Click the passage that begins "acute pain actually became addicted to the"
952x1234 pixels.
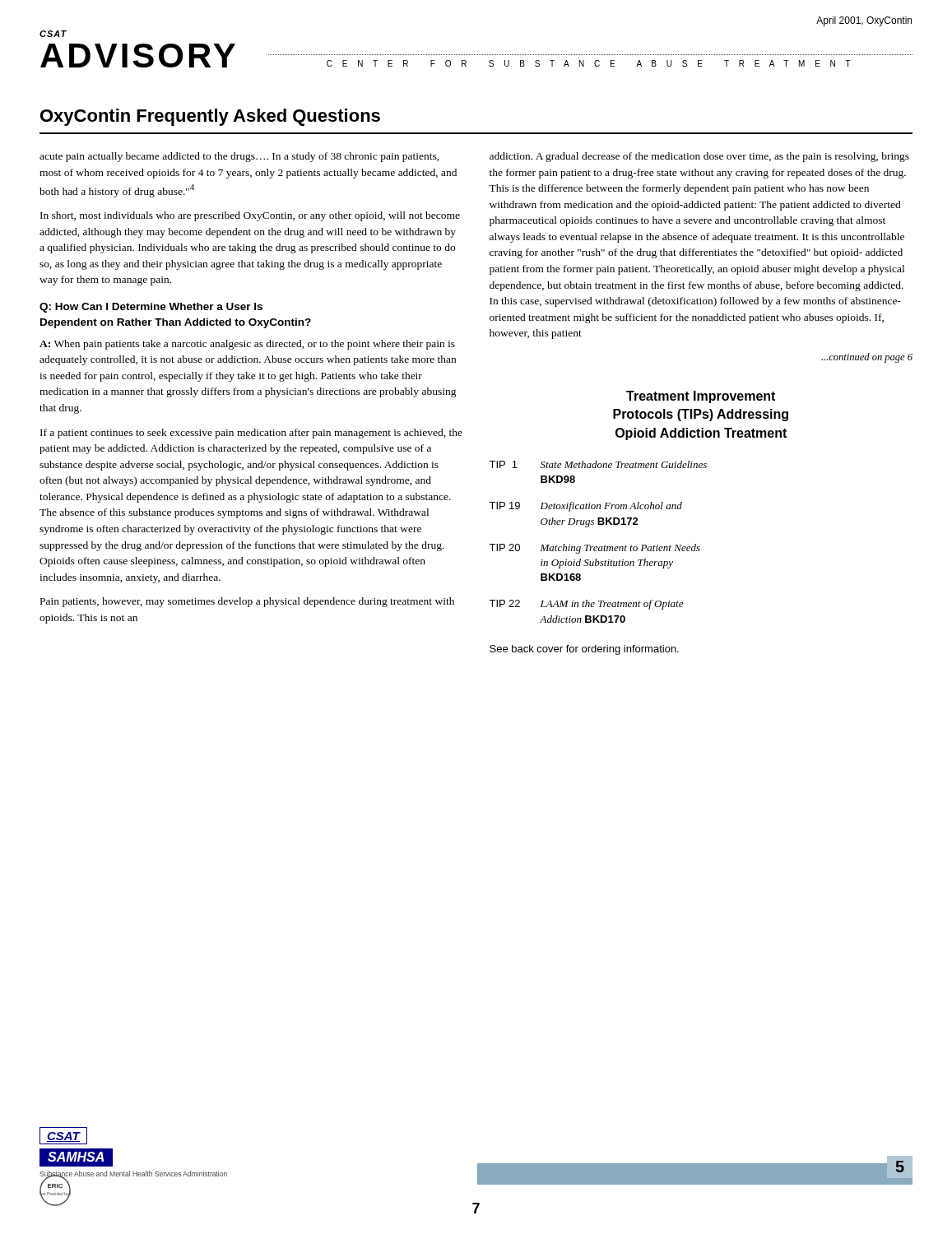pos(251,174)
